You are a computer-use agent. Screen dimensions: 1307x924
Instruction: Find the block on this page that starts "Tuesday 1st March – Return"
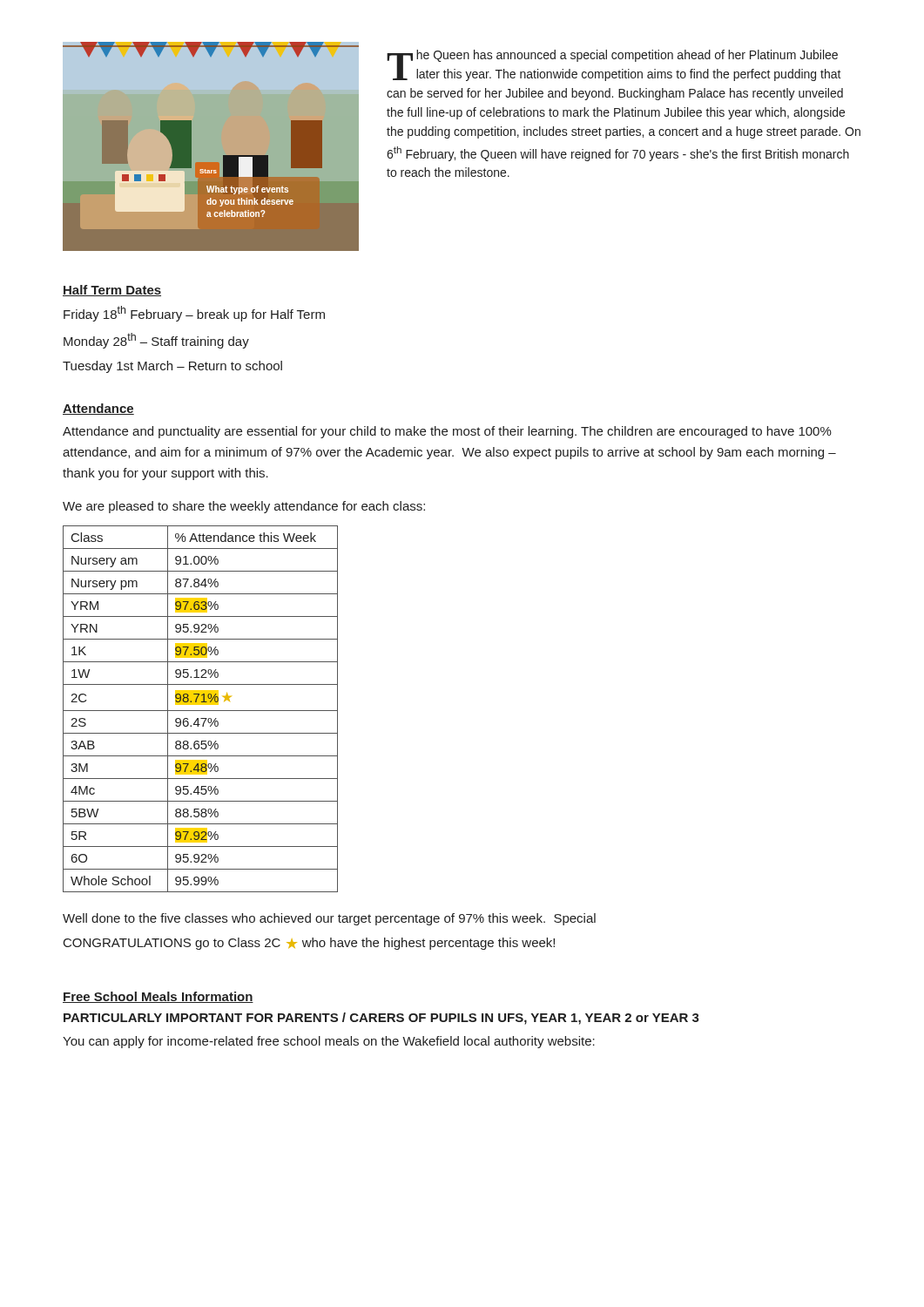(173, 366)
